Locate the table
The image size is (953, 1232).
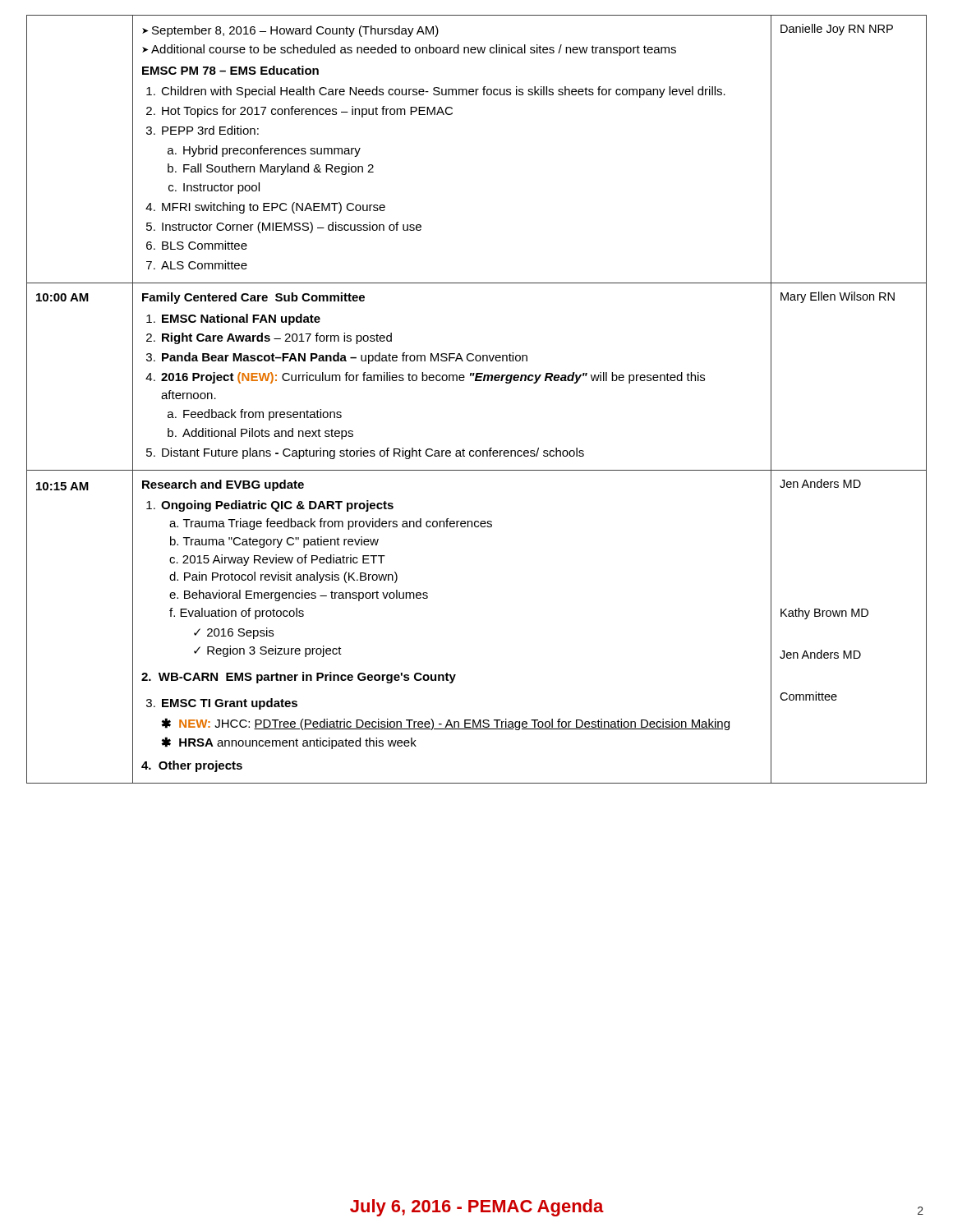point(476,399)
